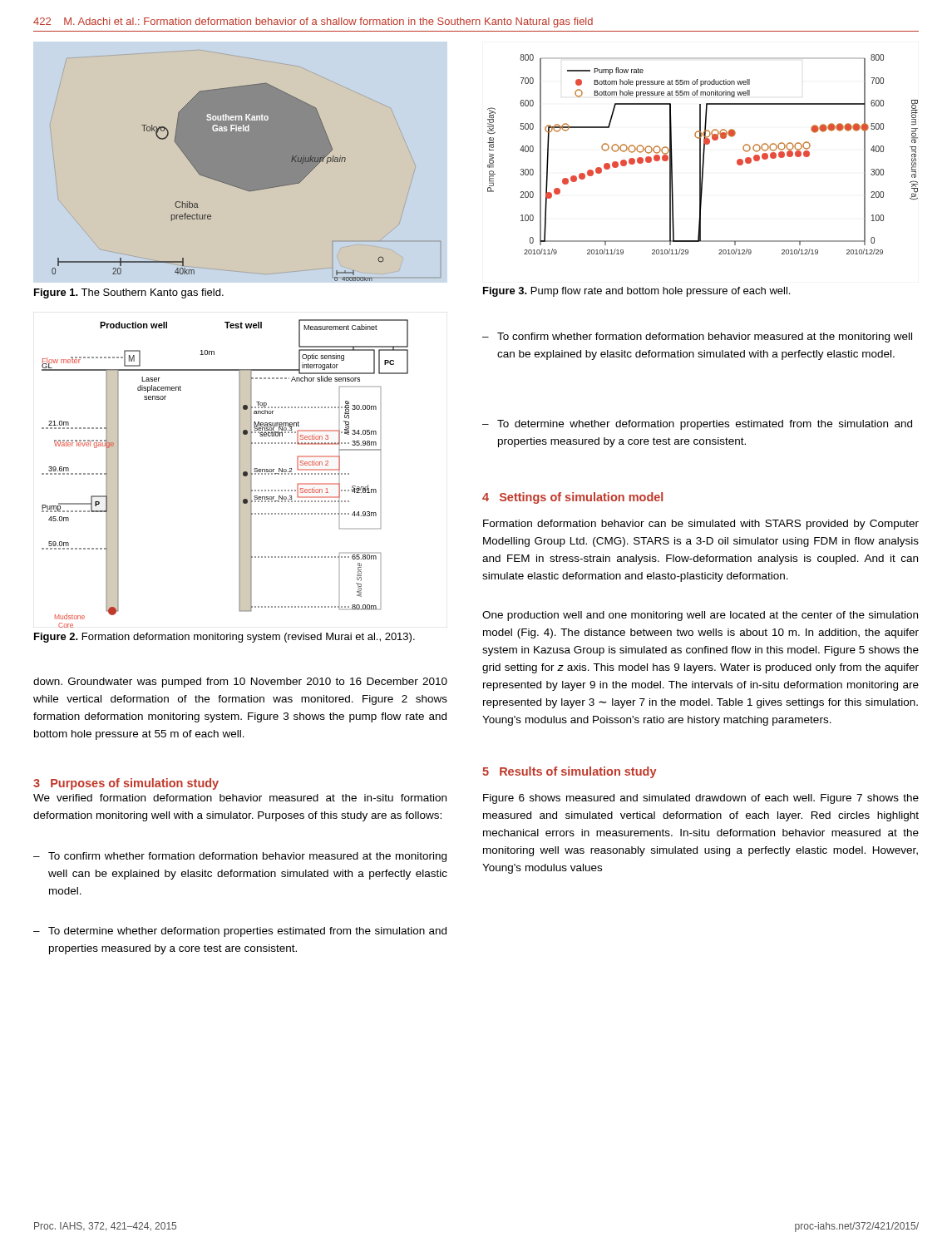Point to the text starting "We verified formation"
This screenshot has width=952, height=1247.
coord(240,806)
